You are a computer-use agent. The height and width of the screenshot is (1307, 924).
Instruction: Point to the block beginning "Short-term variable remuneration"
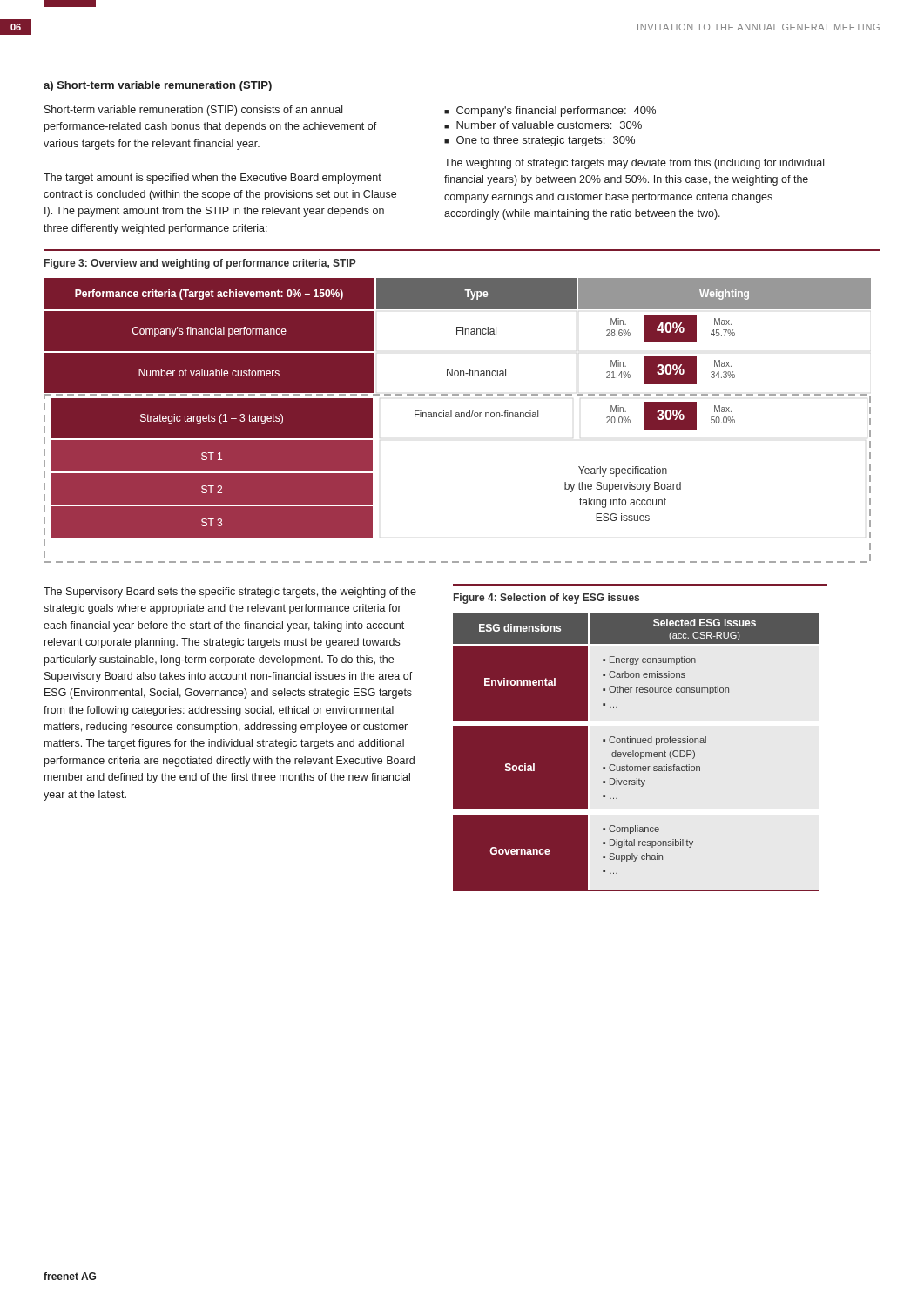click(220, 169)
